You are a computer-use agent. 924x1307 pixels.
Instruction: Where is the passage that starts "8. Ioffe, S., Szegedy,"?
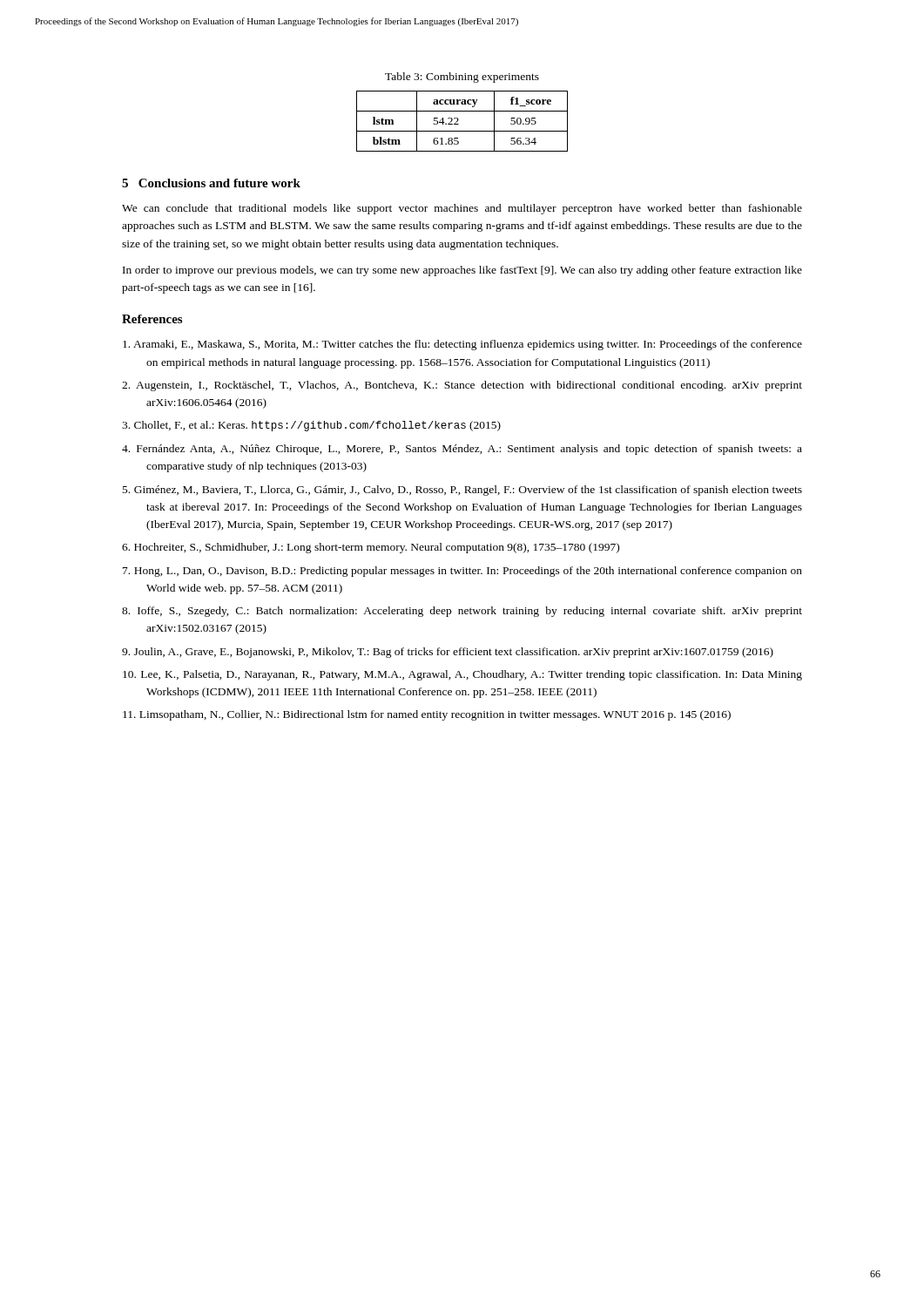point(462,619)
